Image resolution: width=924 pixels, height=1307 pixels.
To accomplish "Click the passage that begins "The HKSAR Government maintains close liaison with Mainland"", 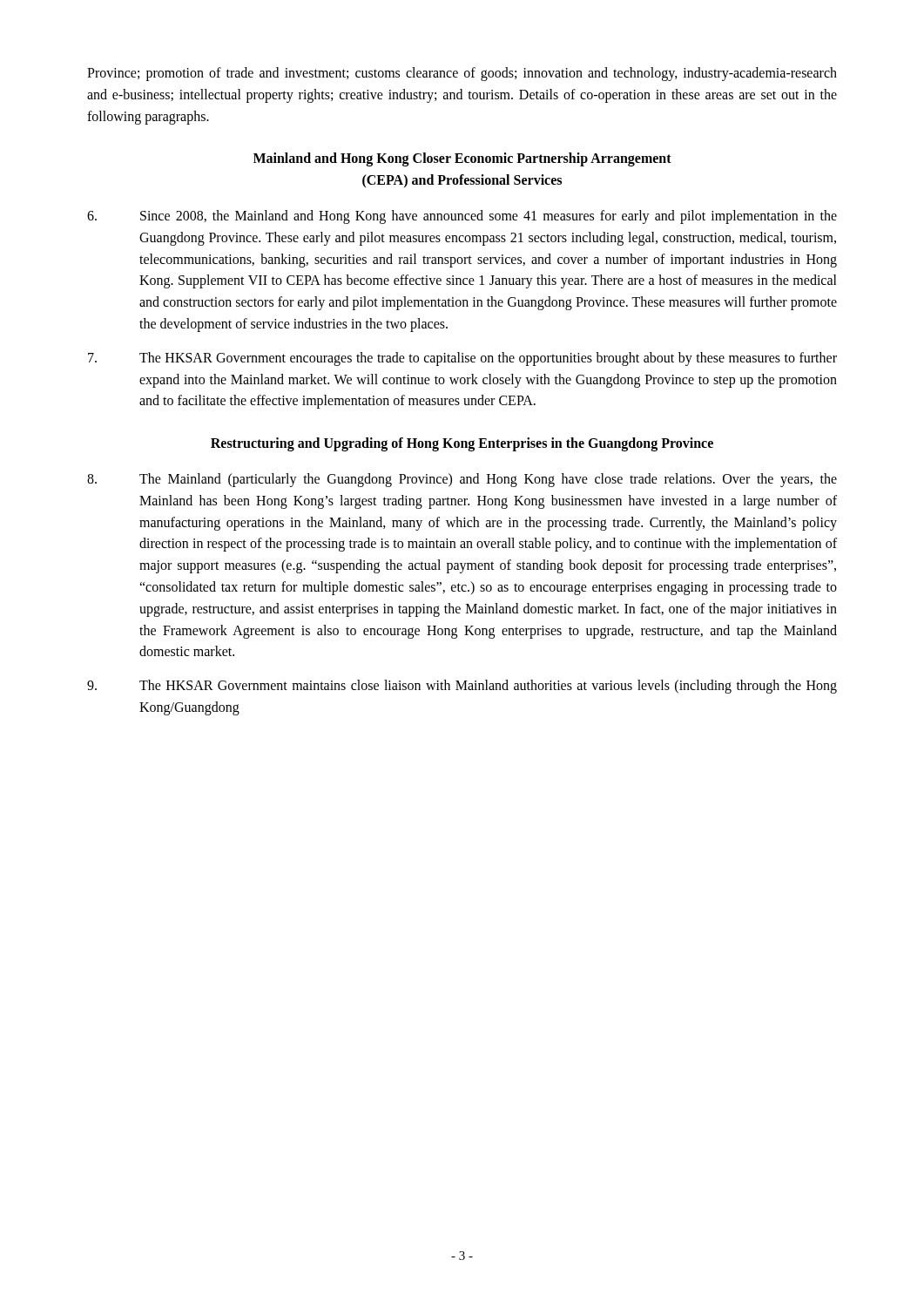I will tap(462, 697).
